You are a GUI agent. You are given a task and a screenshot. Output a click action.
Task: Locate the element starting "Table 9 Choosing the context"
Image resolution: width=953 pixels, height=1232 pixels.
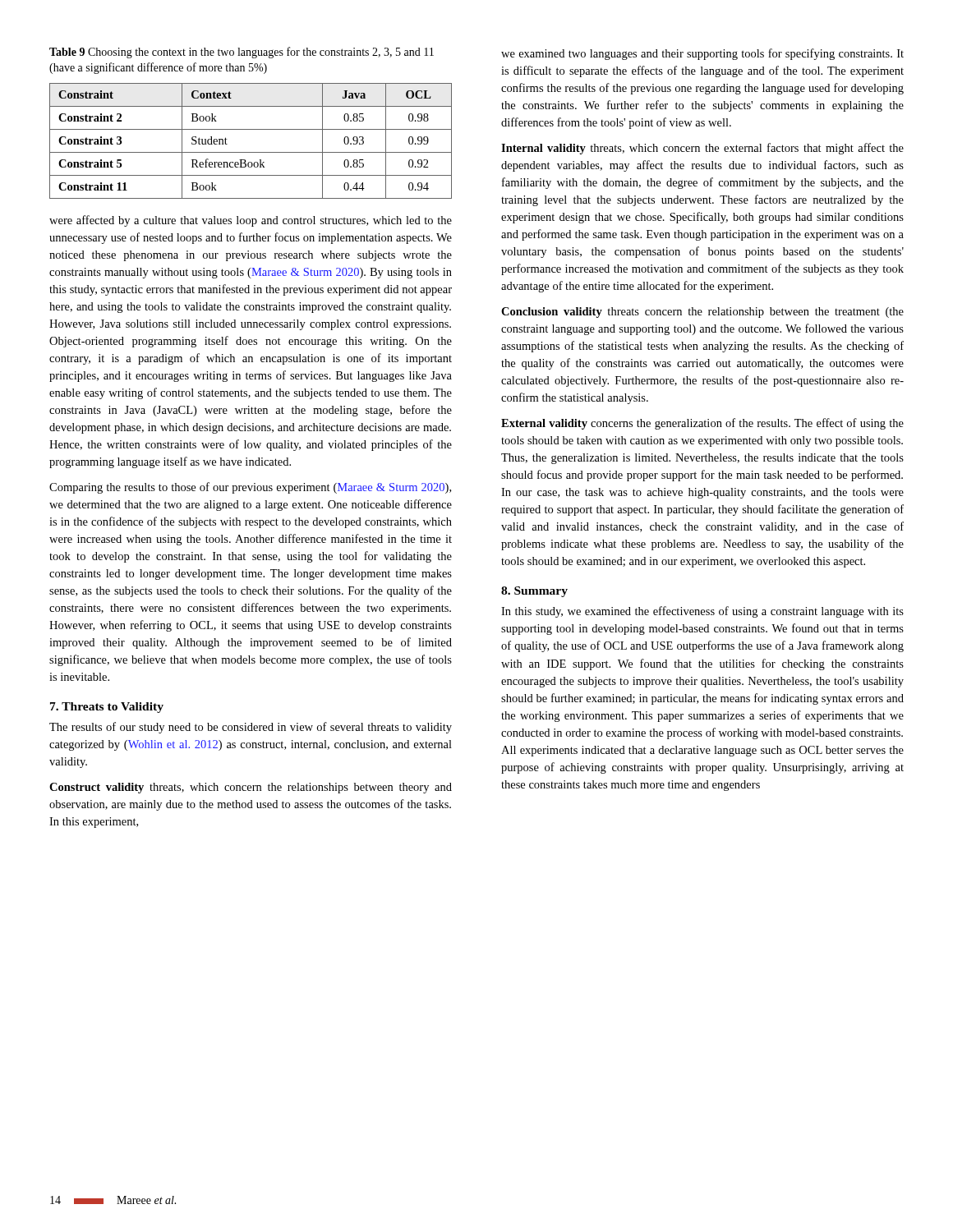[x=242, y=60]
